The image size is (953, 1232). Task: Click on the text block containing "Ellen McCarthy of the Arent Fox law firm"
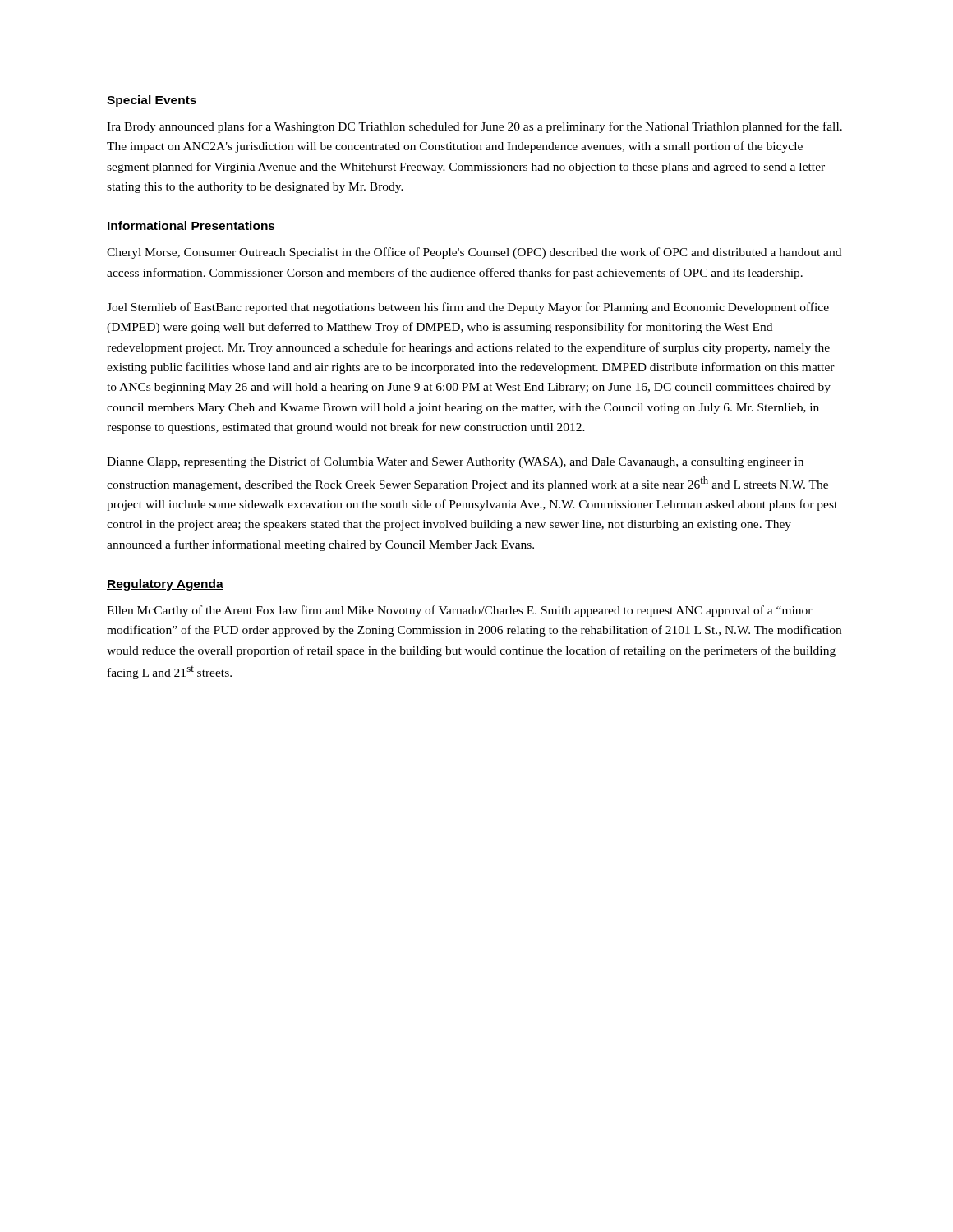click(474, 641)
